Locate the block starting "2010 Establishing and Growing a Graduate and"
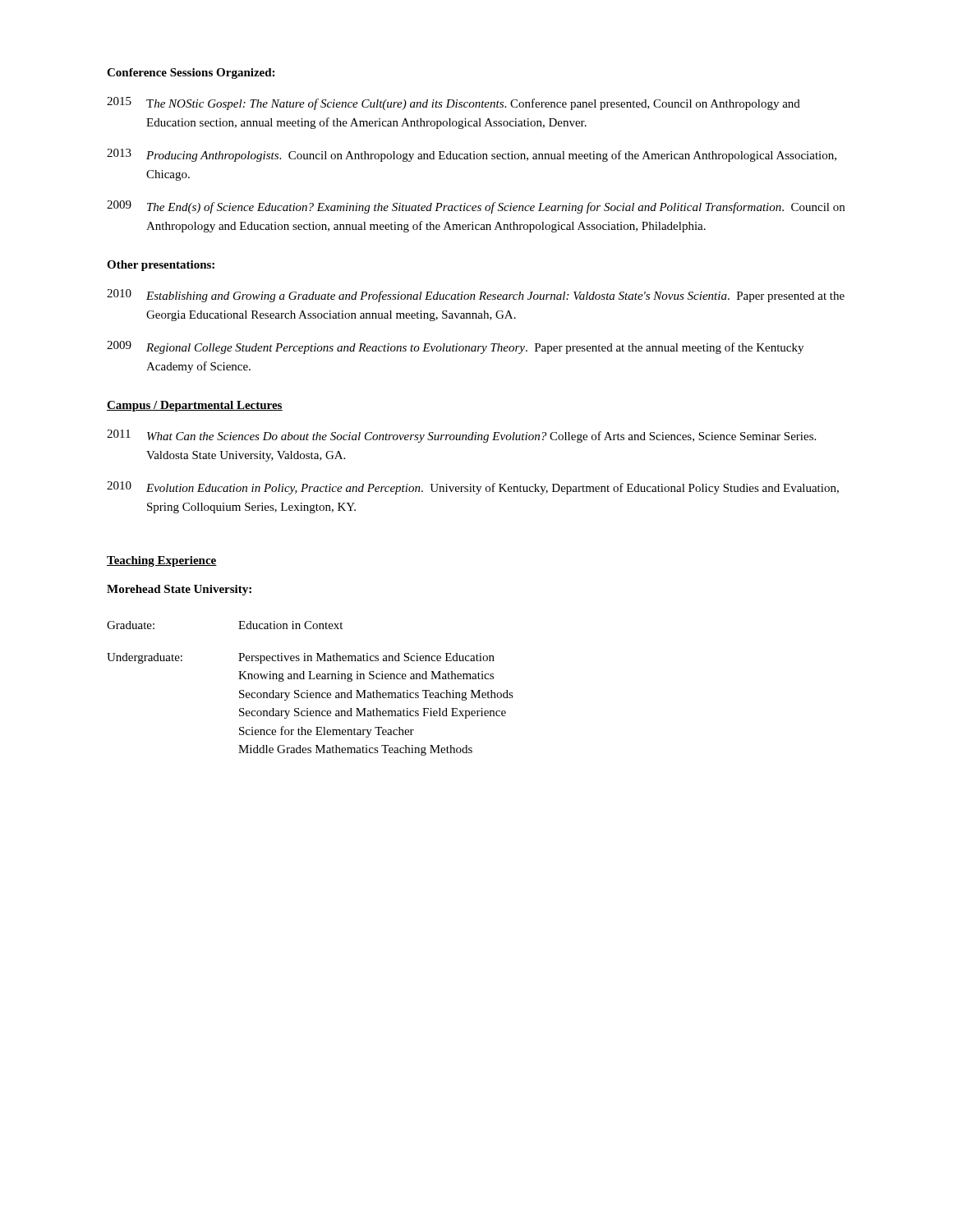 (476, 305)
